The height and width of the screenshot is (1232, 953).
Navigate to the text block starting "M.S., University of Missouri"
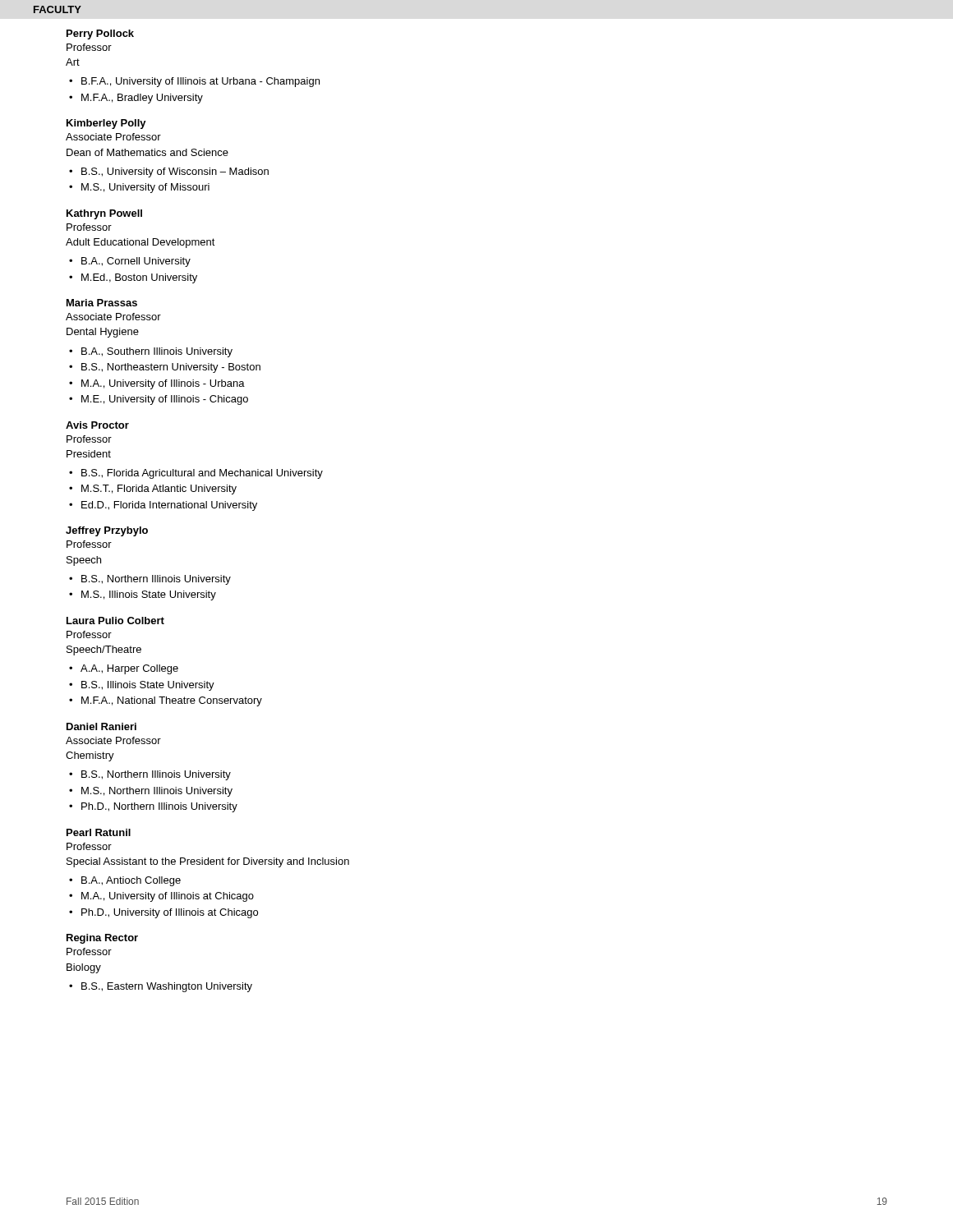[145, 187]
